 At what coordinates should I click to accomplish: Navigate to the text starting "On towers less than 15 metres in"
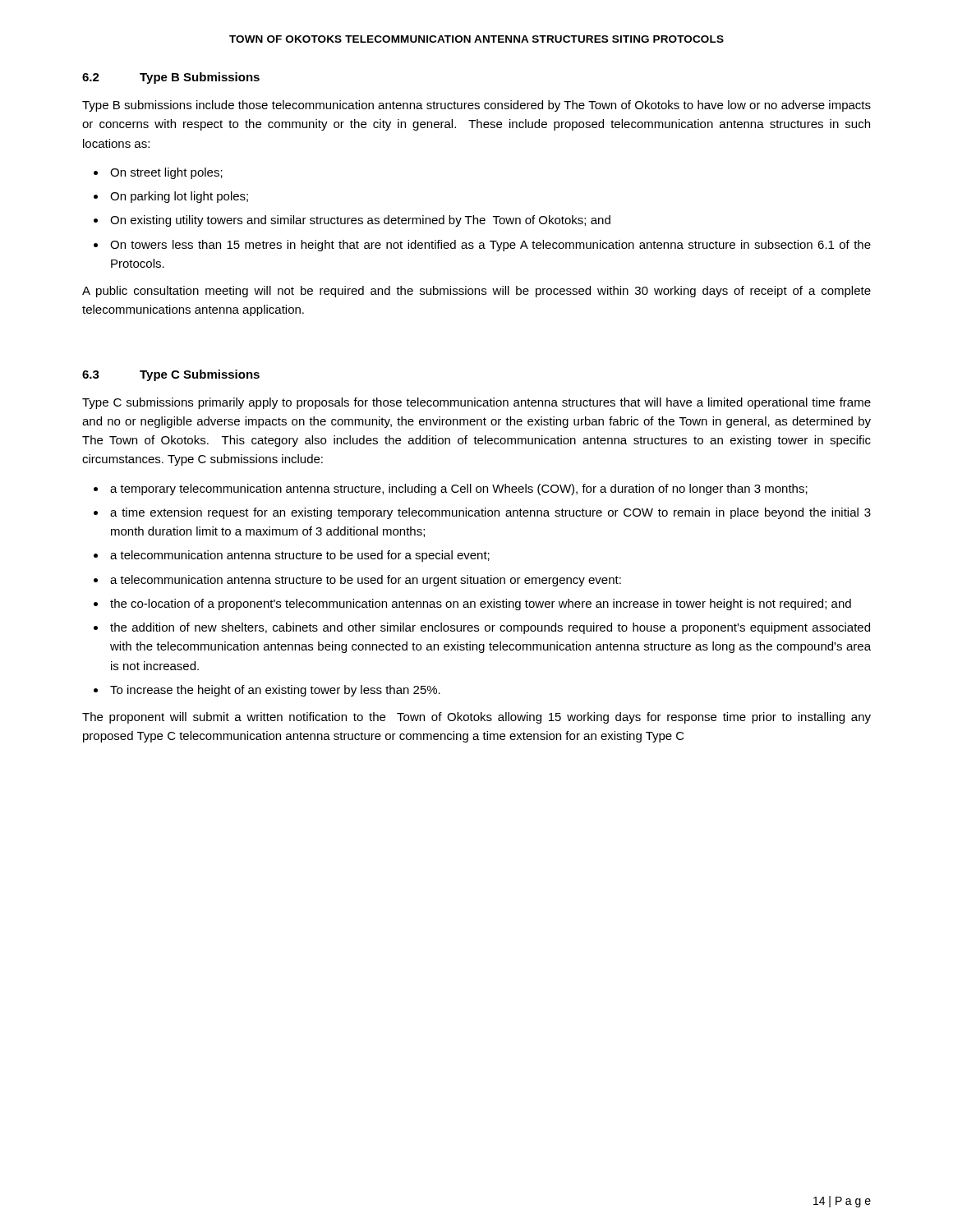(490, 253)
